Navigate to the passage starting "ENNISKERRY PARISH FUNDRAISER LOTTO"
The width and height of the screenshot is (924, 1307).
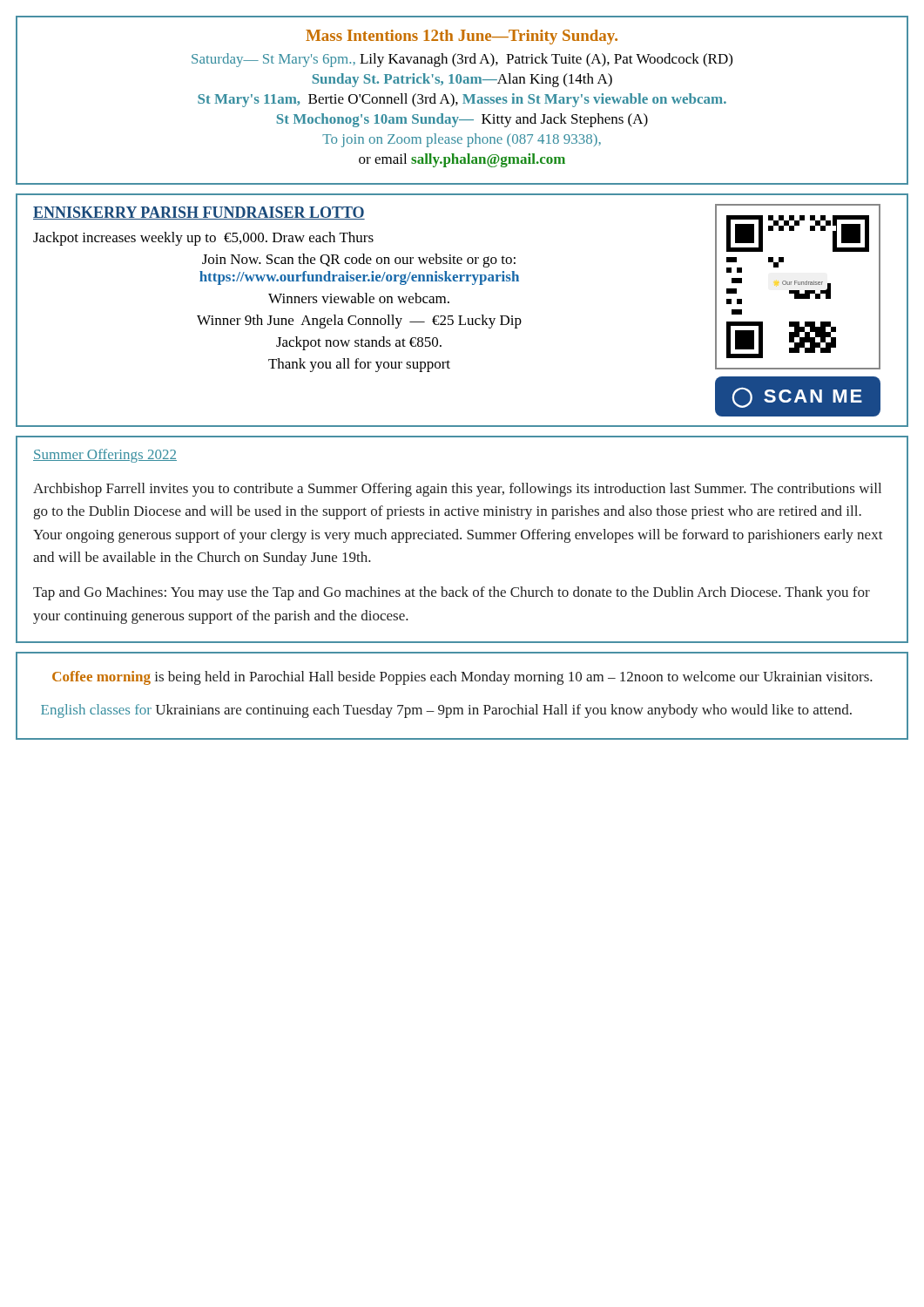[x=199, y=213]
